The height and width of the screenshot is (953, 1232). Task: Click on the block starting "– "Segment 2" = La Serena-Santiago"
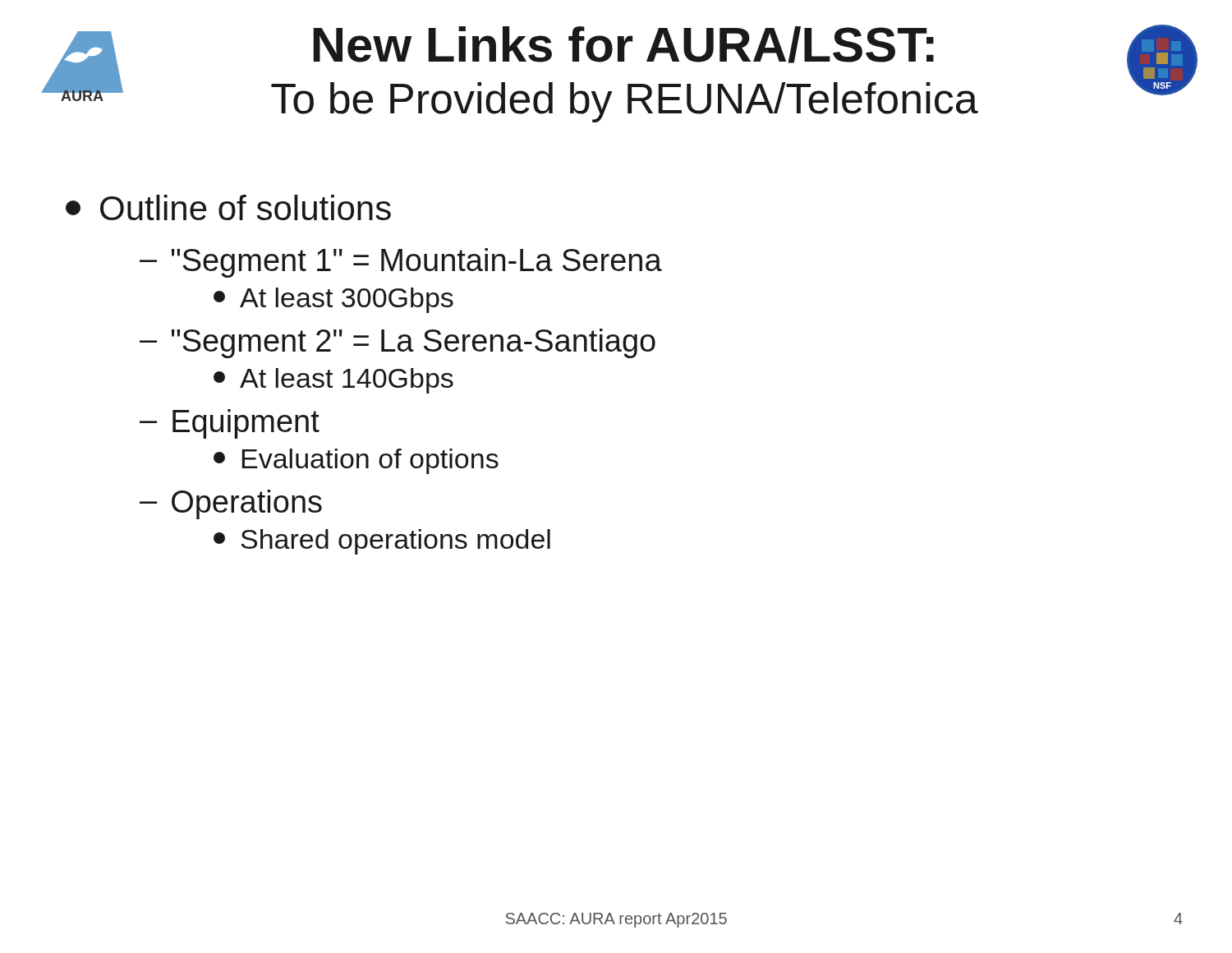pos(653,341)
